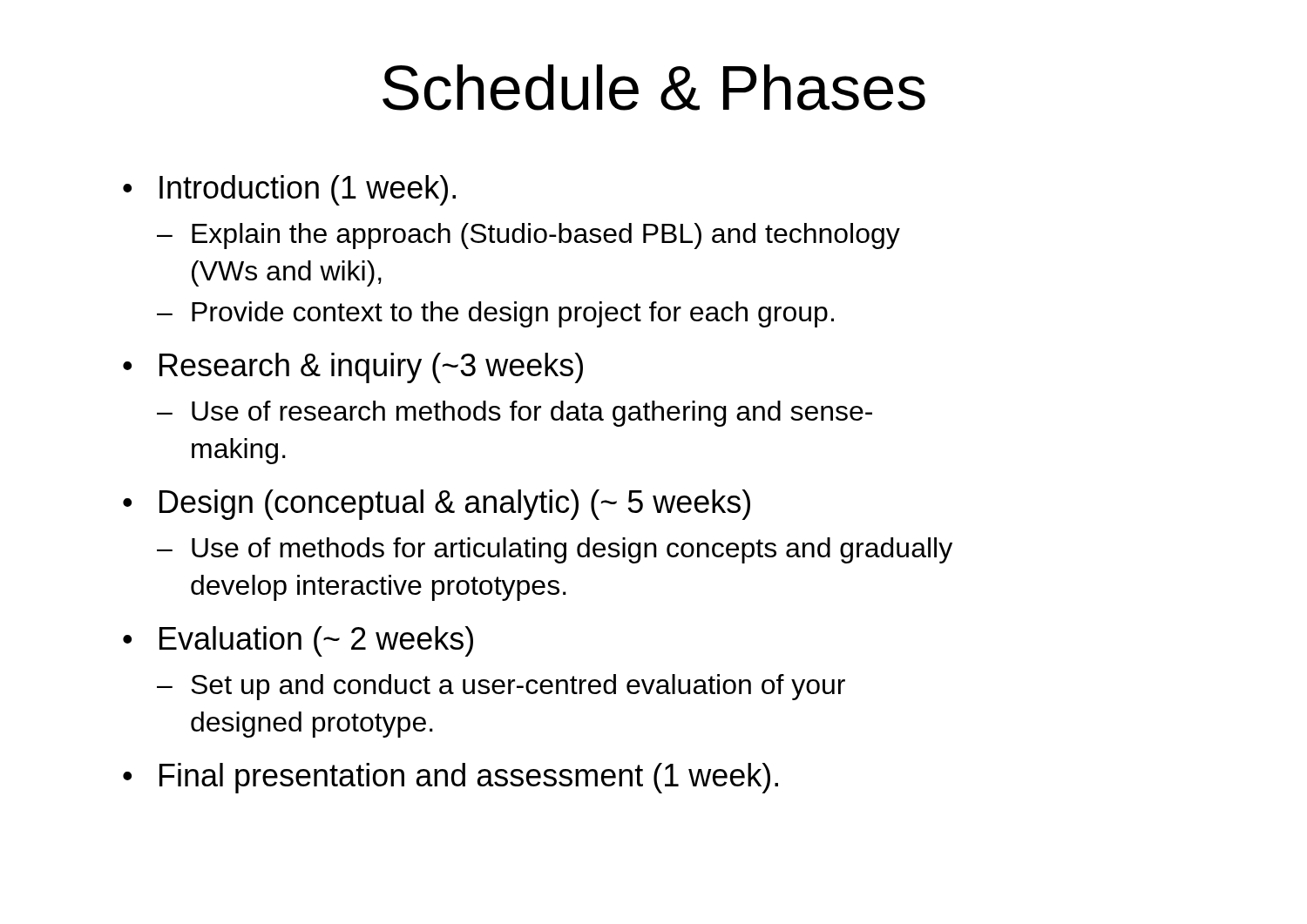Viewport: 1307px width, 924px height.
Task: Click on the title that reads "Schedule & Phases"
Action: (654, 88)
